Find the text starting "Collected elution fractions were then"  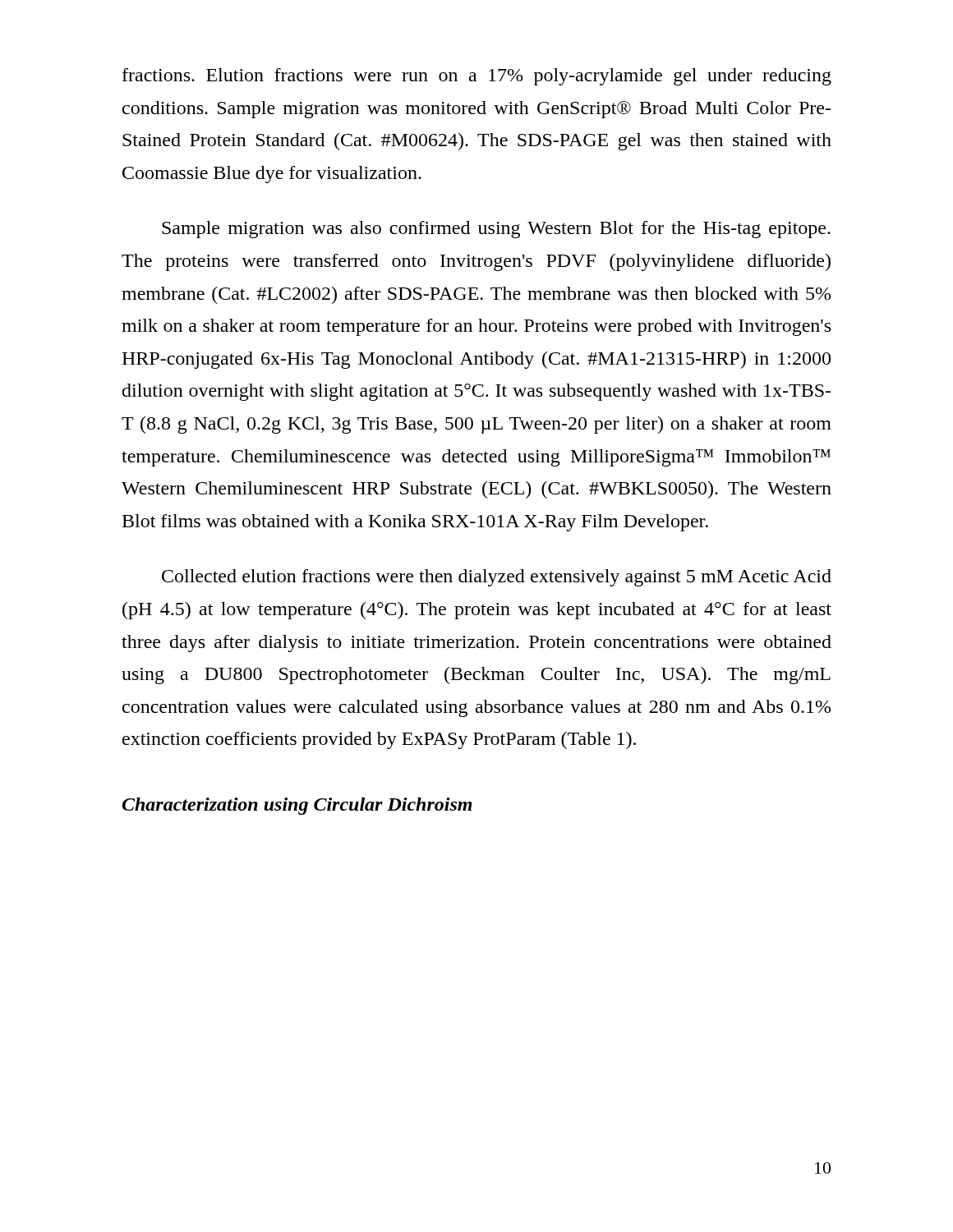click(x=476, y=658)
